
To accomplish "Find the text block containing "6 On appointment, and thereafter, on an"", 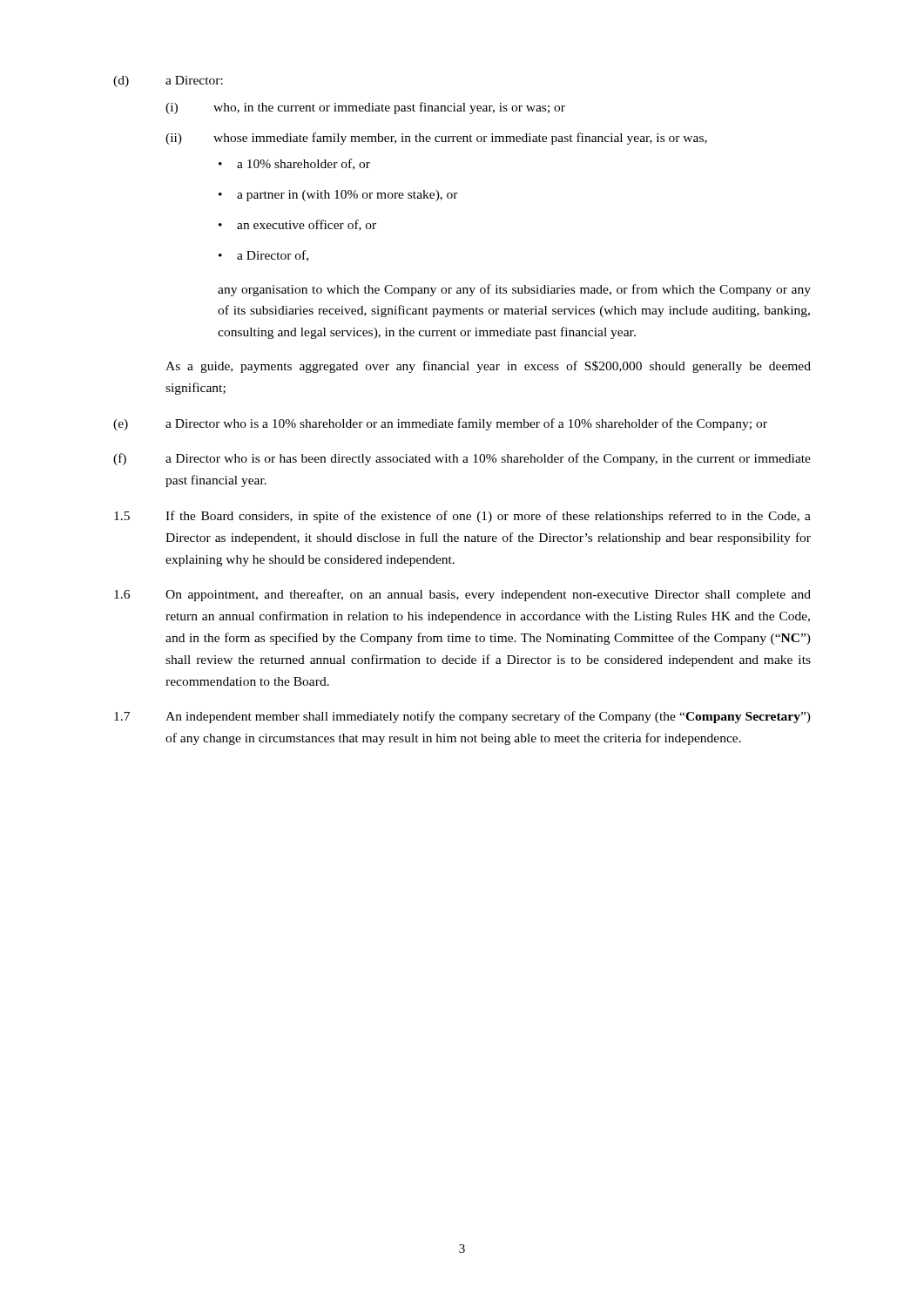I will [462, 638].
